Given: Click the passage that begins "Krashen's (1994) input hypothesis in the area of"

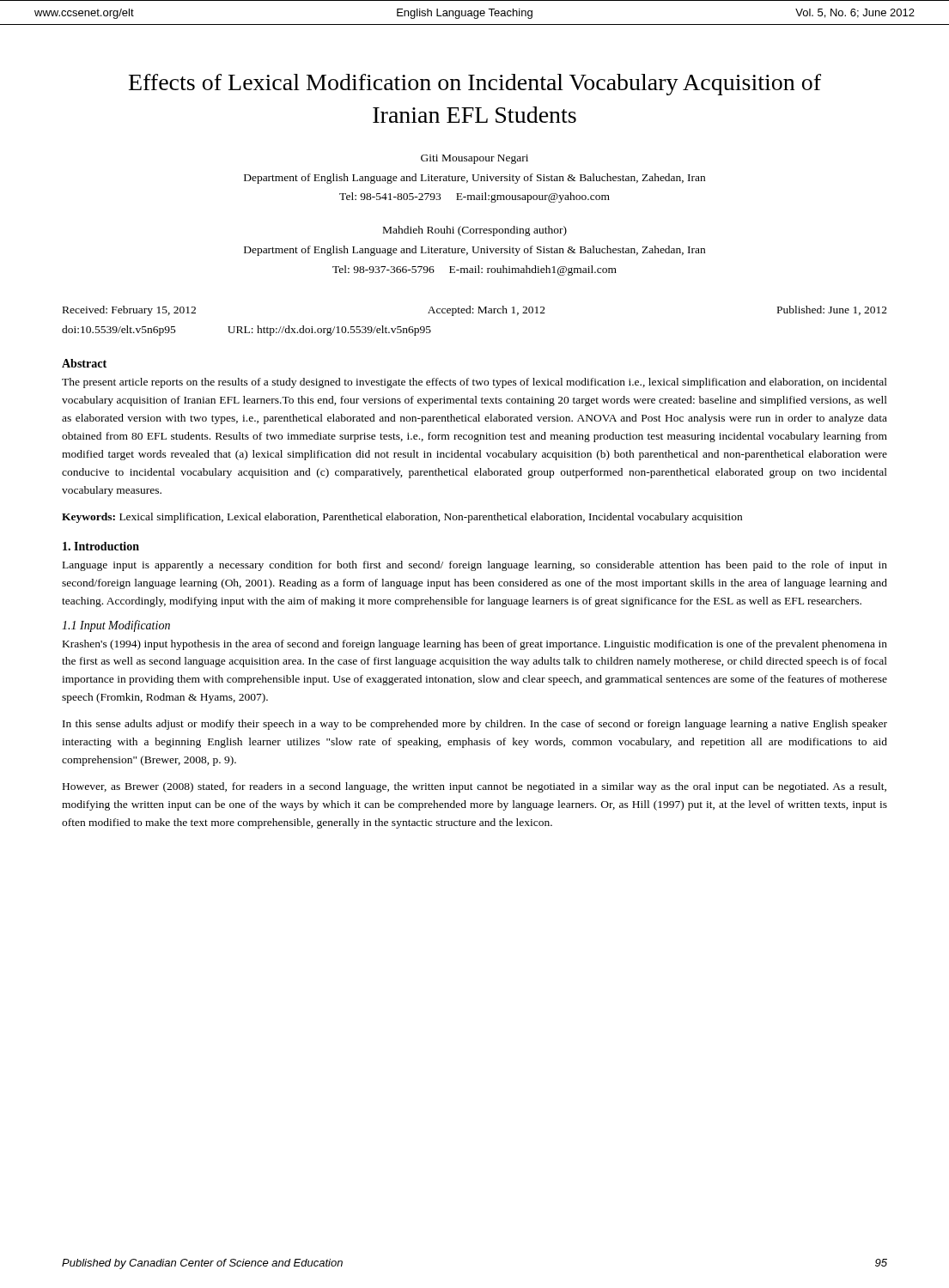Looking at the screenshot, I should coord(474,670).
